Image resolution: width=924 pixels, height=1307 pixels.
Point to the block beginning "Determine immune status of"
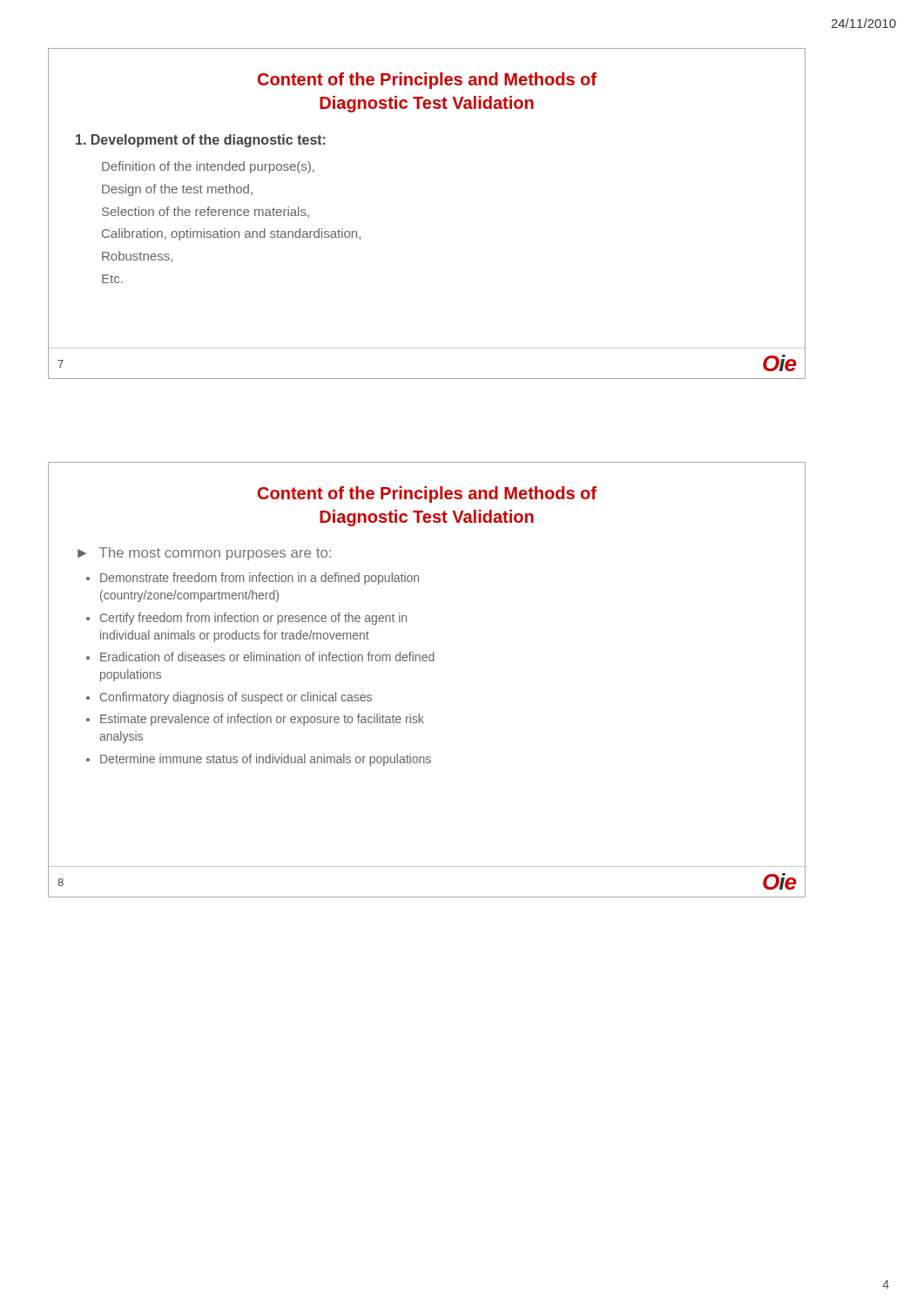pos(265,759)
